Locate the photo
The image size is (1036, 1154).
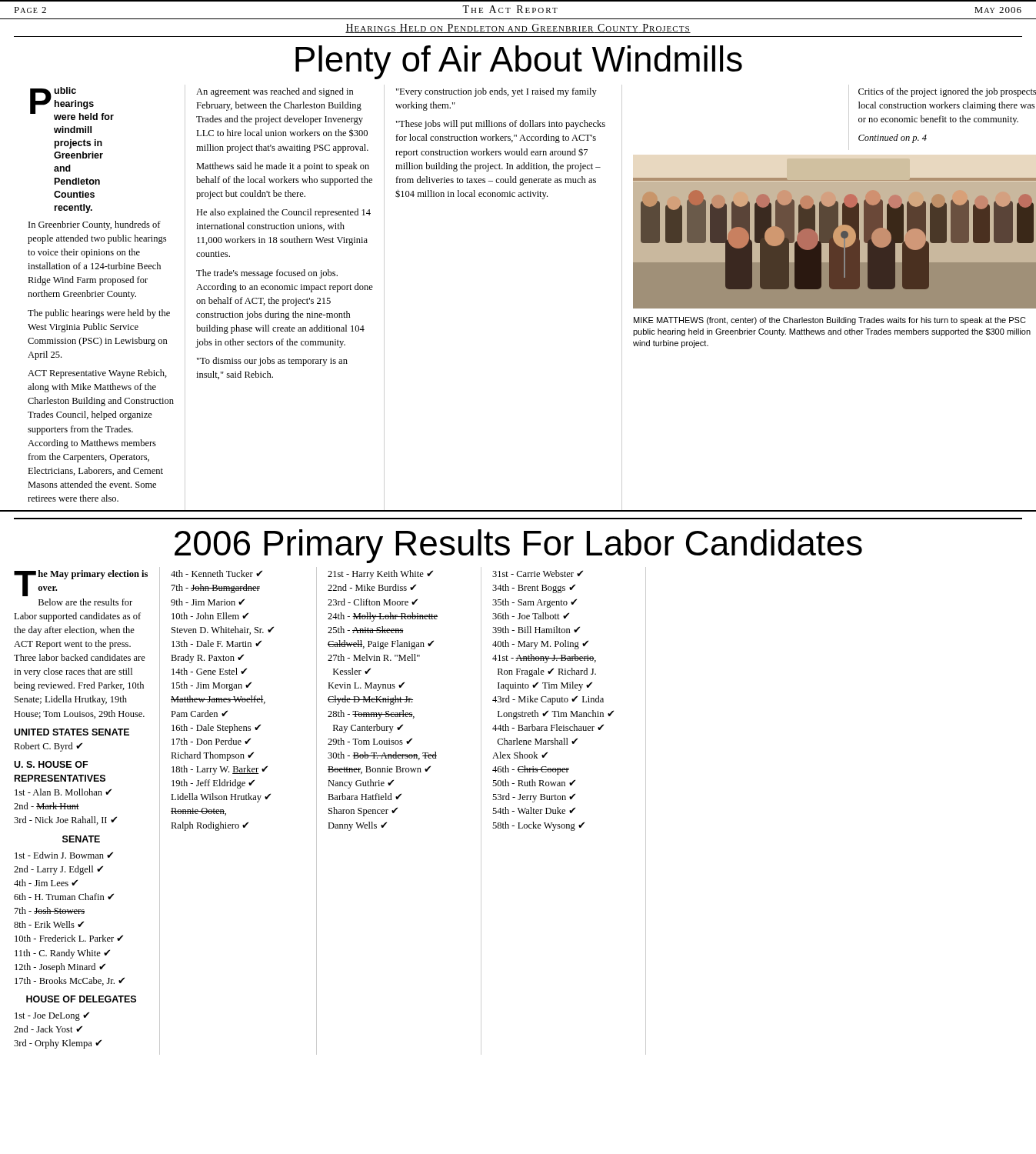pyautogui.click(x=834, y=233)
